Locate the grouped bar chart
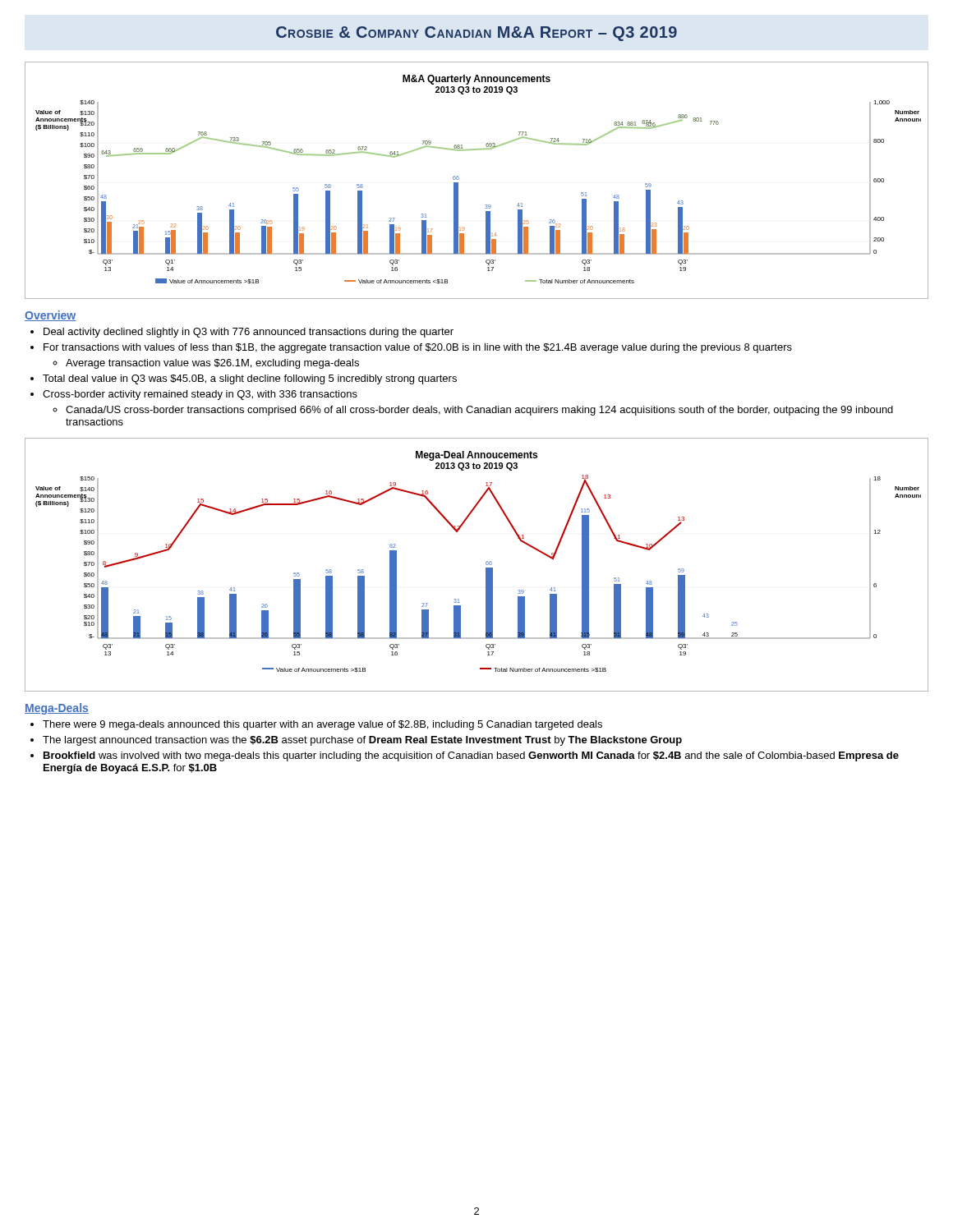 pos(476,180)
